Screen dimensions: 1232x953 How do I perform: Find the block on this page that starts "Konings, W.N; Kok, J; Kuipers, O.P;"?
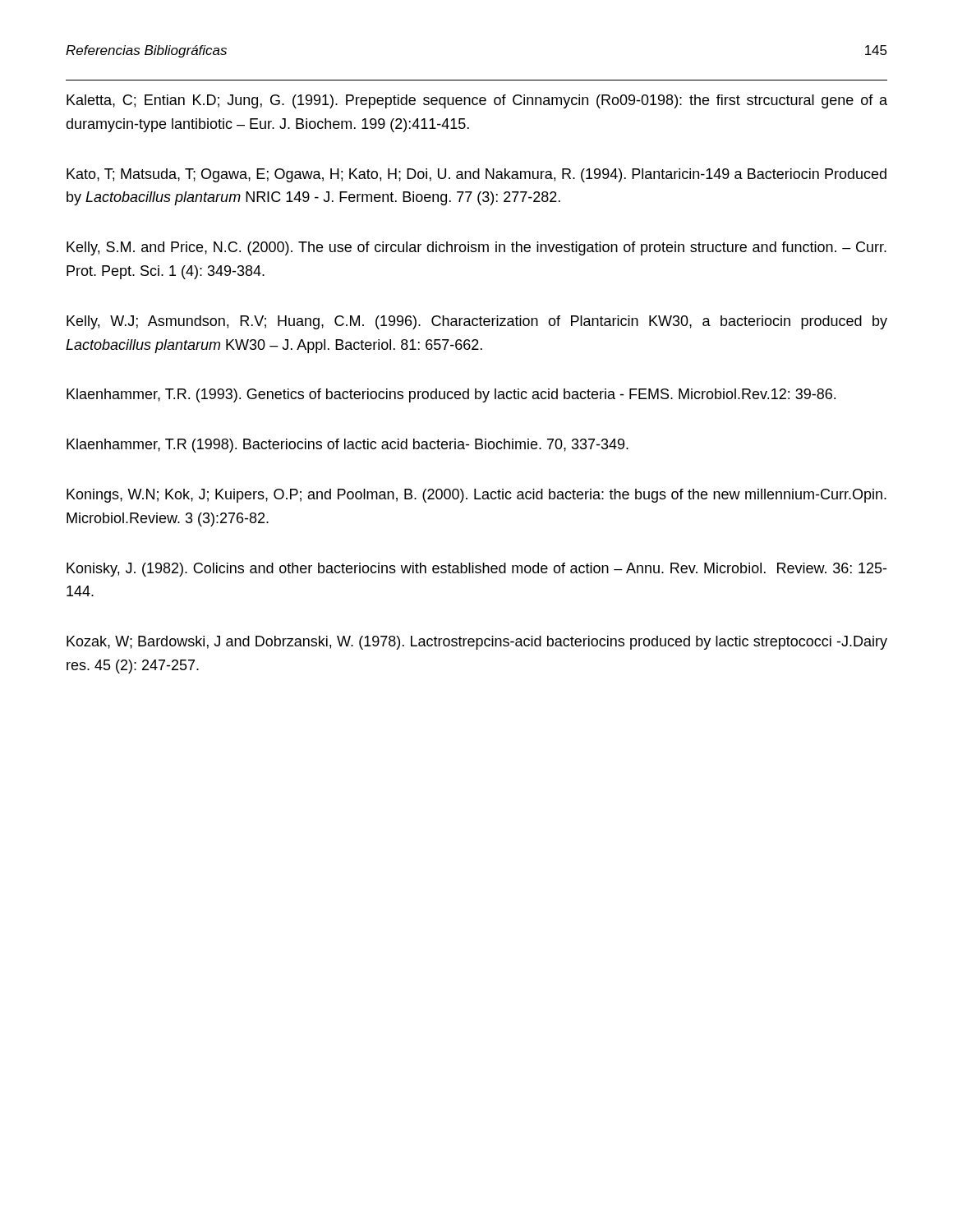476,506
